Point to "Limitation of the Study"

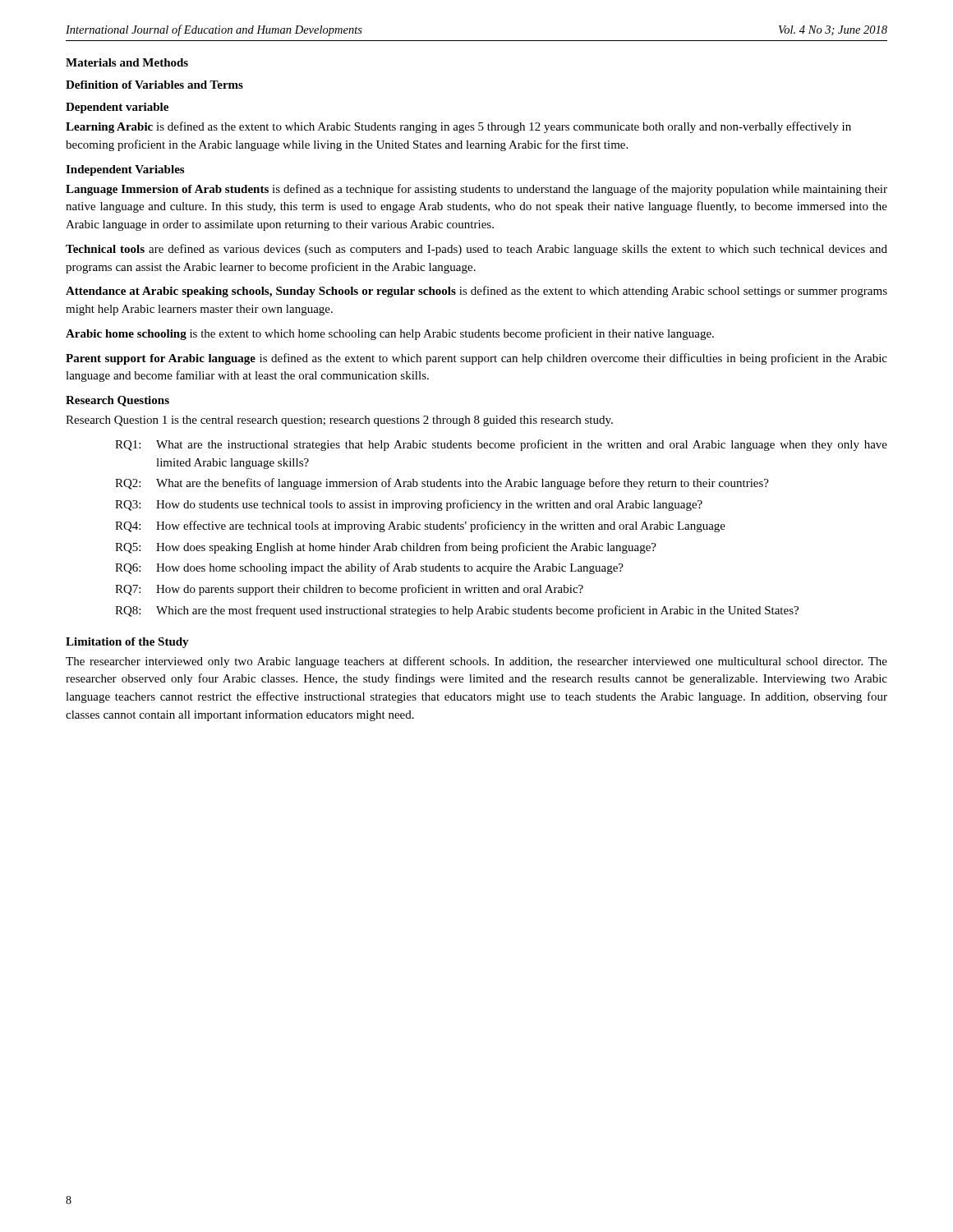127,641
